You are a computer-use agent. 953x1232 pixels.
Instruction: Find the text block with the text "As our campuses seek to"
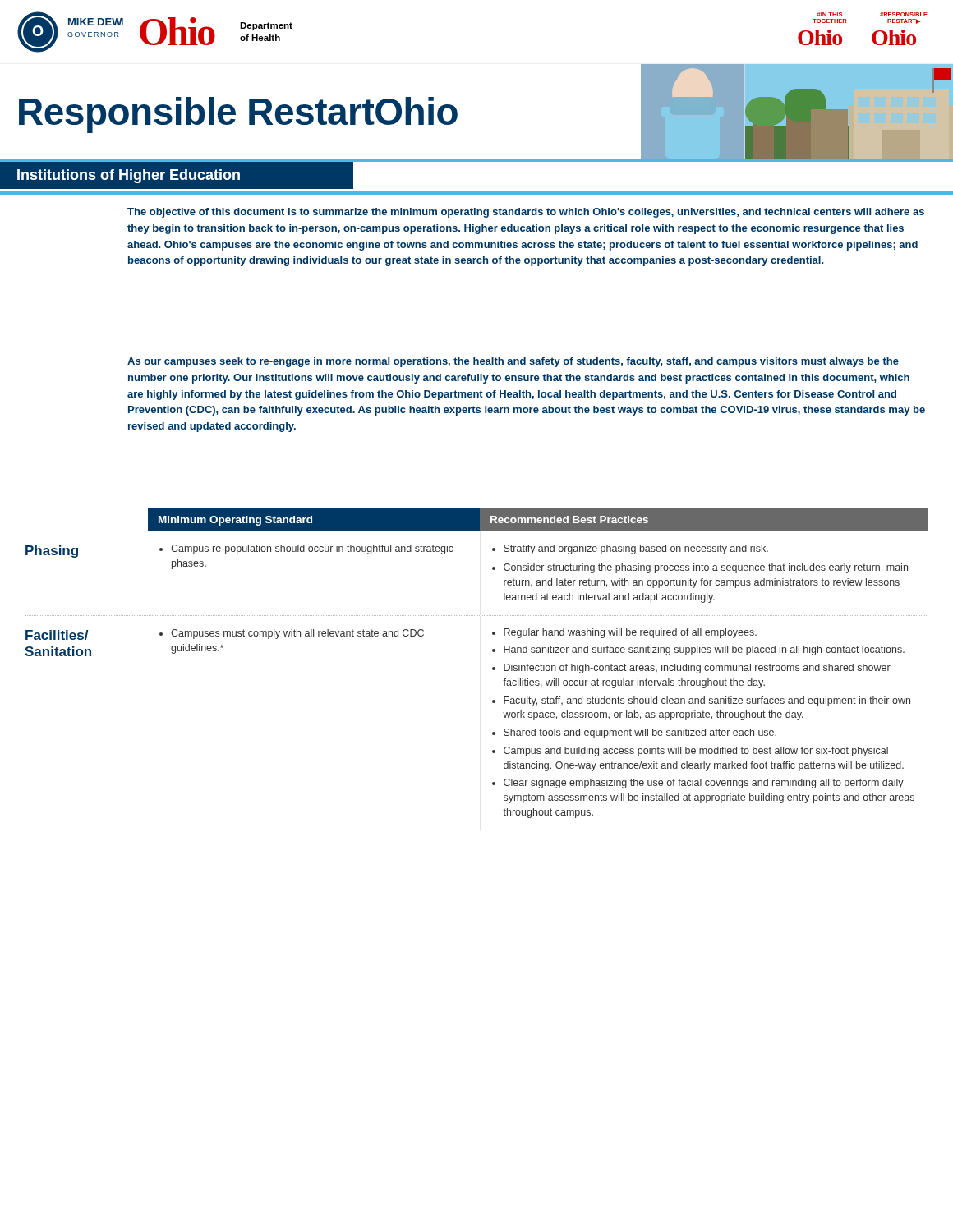pyautogui.click(x=528, y=394)
